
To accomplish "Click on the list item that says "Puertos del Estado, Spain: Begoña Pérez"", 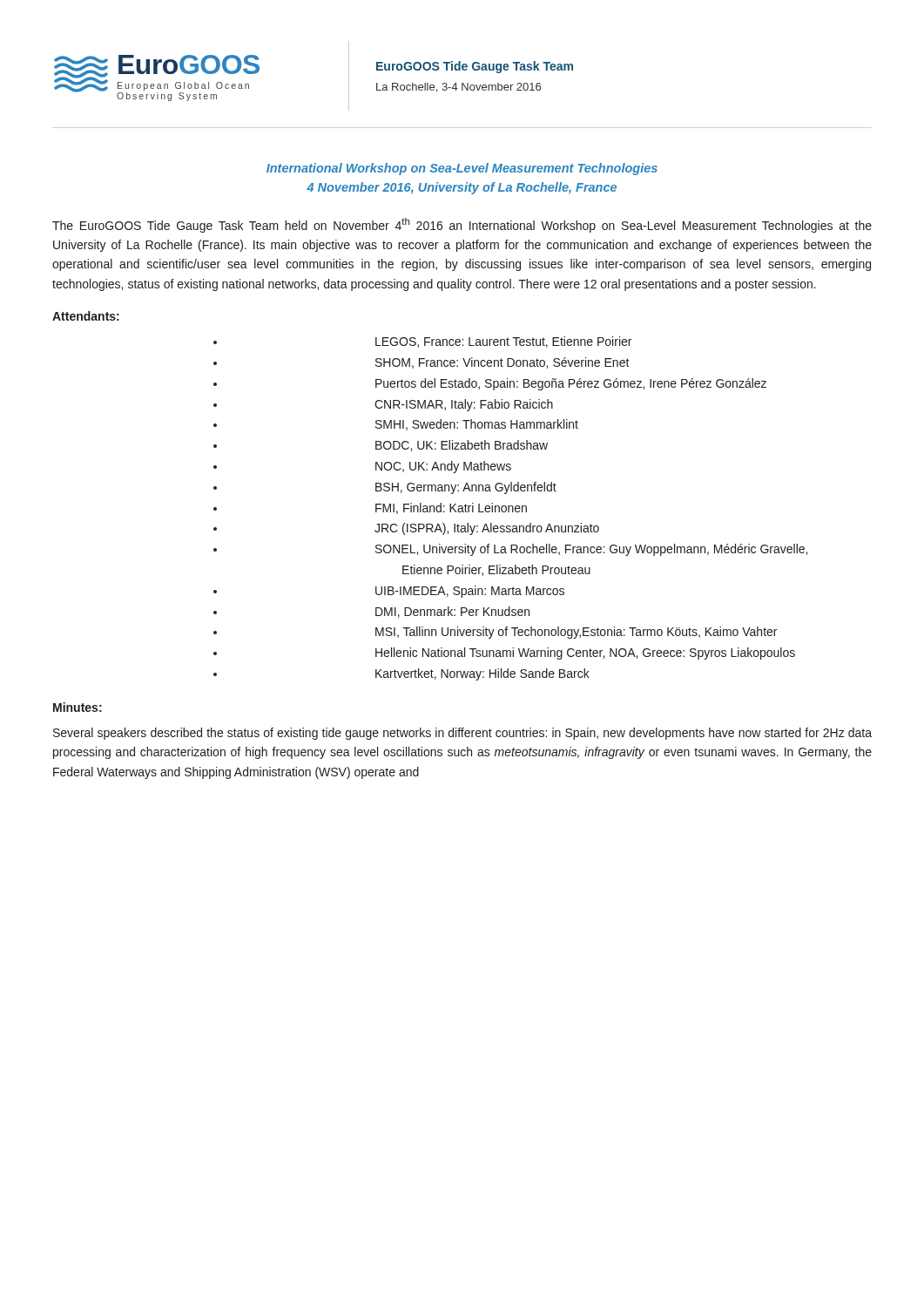I will 571,383.
